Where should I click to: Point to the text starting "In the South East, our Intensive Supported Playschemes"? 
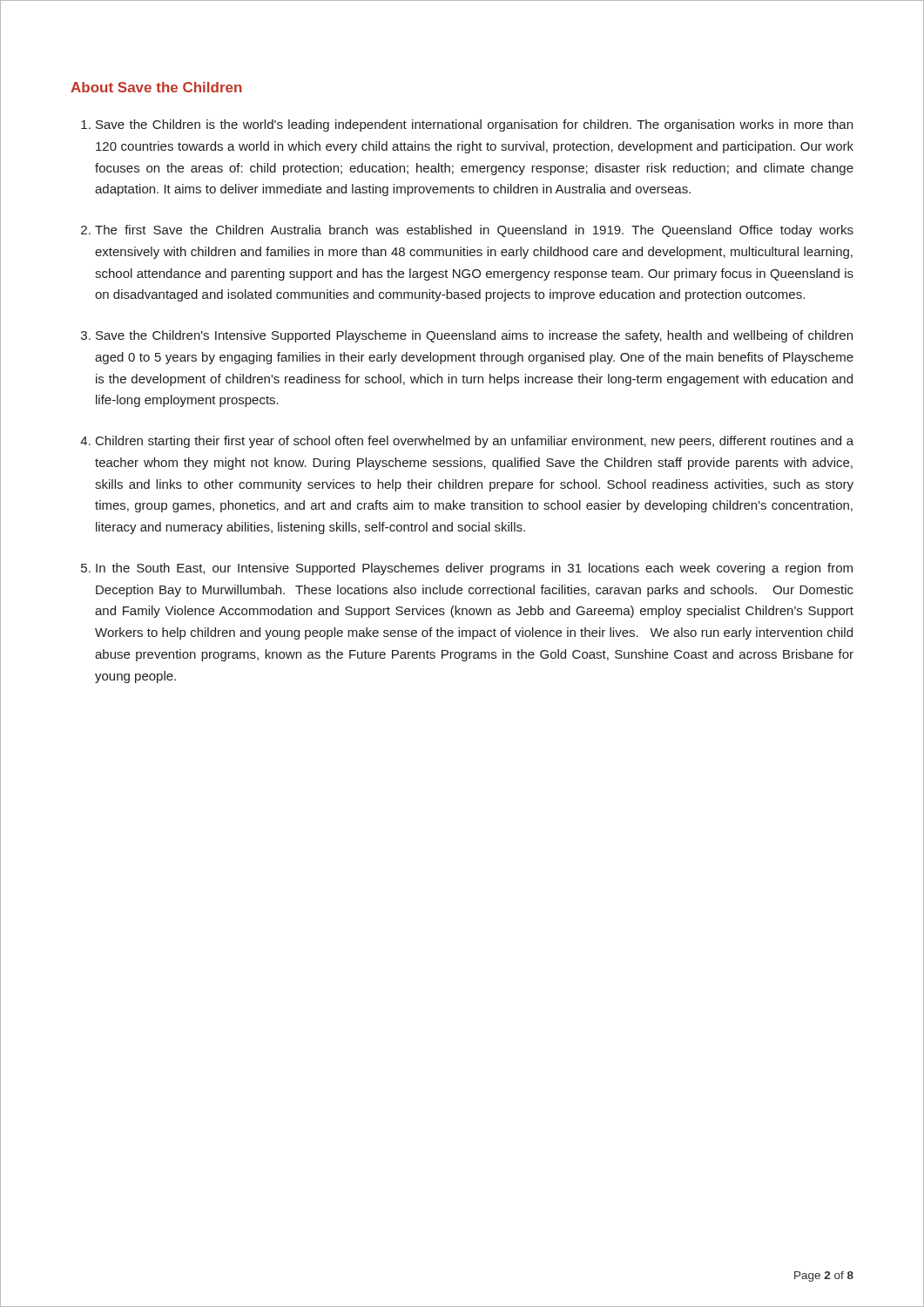point(474,621)
